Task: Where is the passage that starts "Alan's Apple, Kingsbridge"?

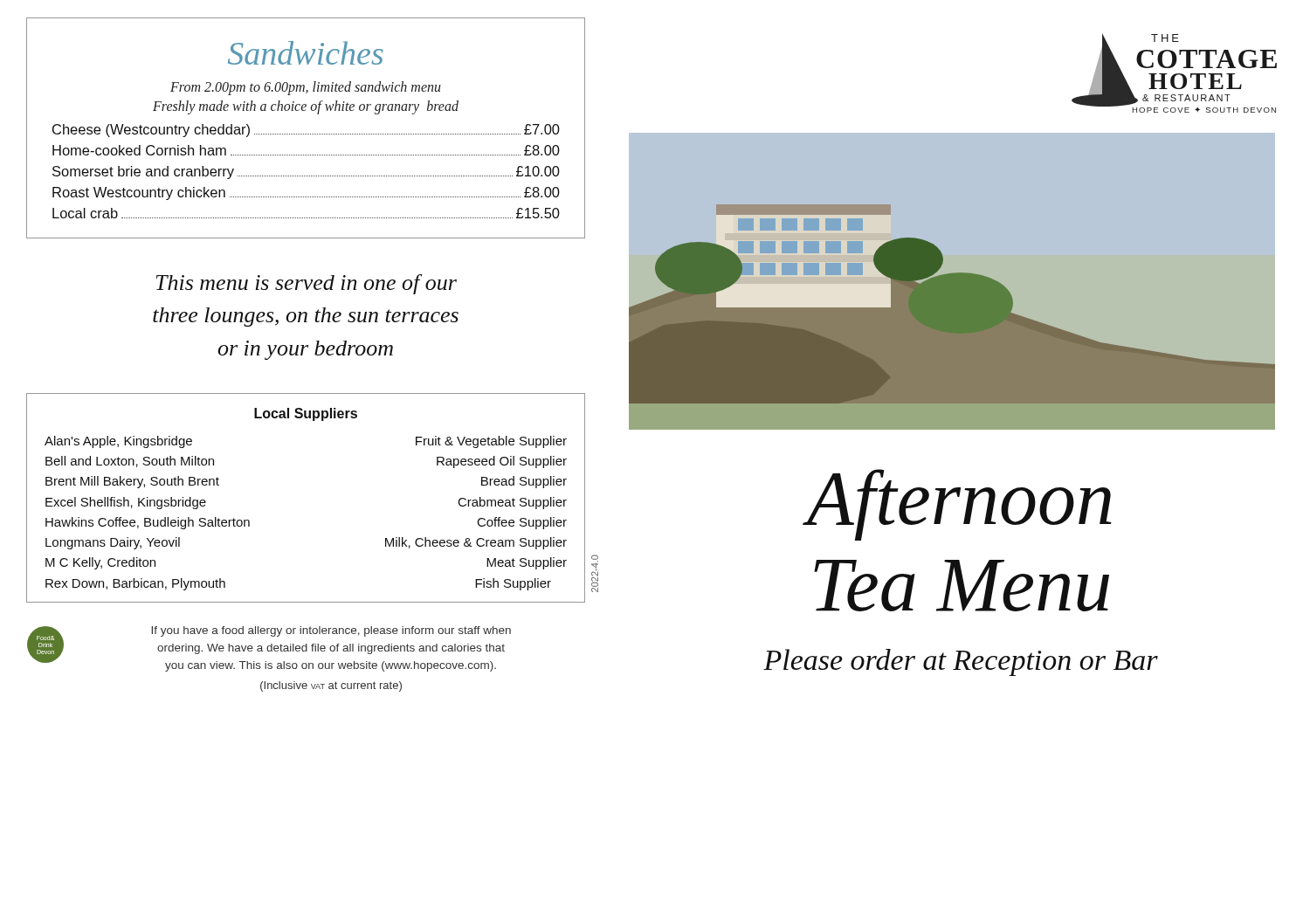Action: (x=112, y=441)
